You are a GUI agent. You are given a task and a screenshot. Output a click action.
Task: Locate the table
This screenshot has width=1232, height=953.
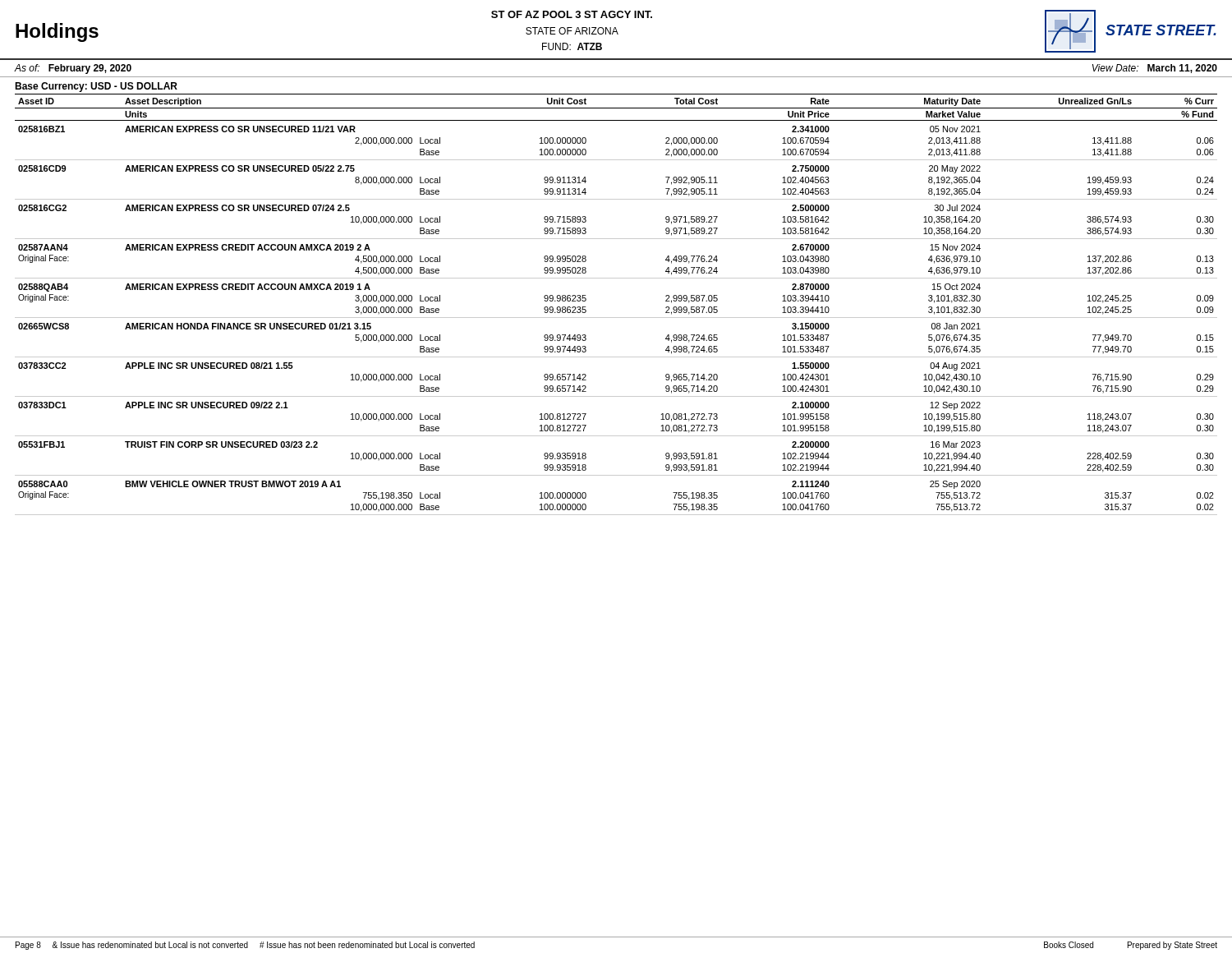tap(616, 305)
